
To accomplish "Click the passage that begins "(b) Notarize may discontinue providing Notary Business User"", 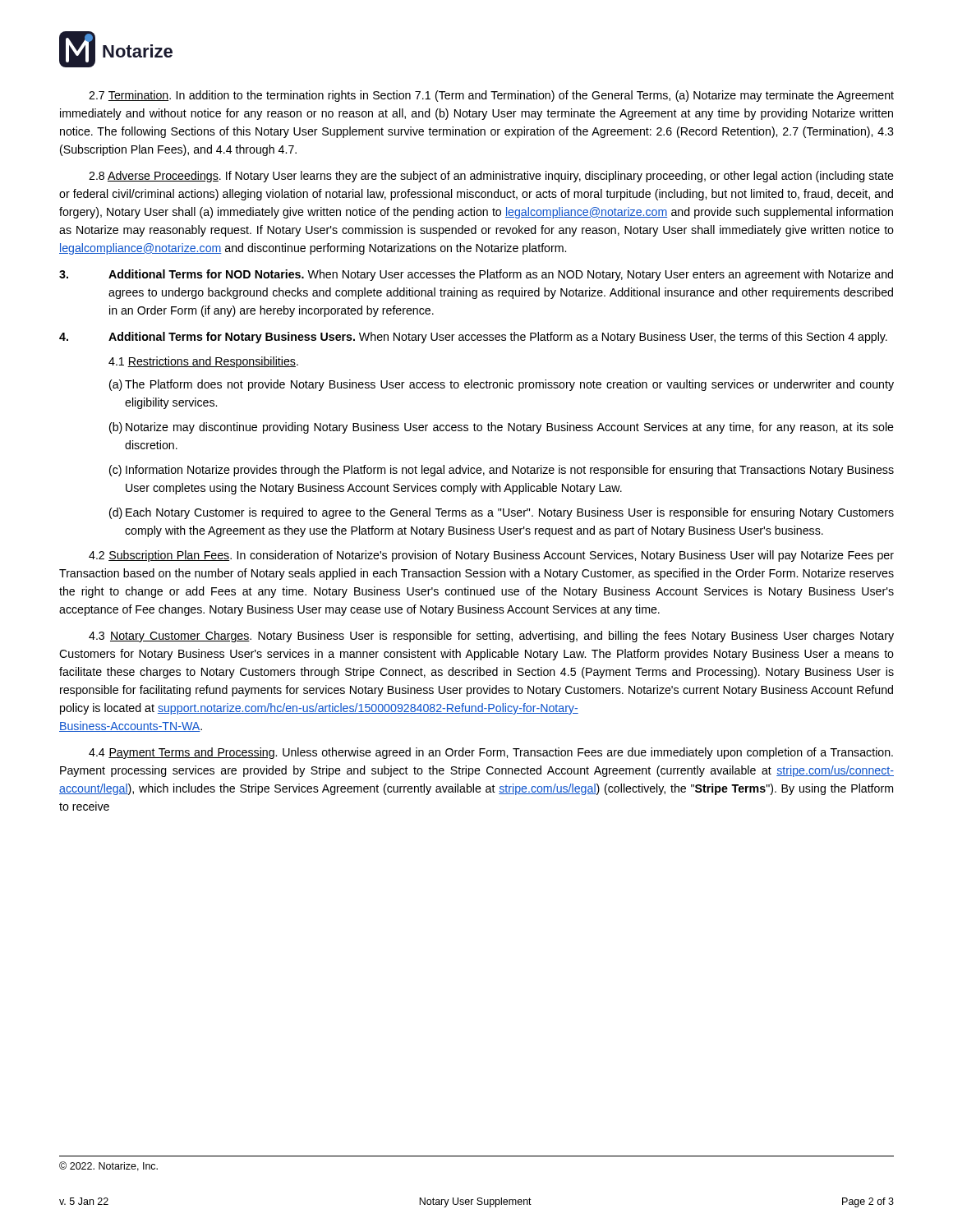I will 476,436.
